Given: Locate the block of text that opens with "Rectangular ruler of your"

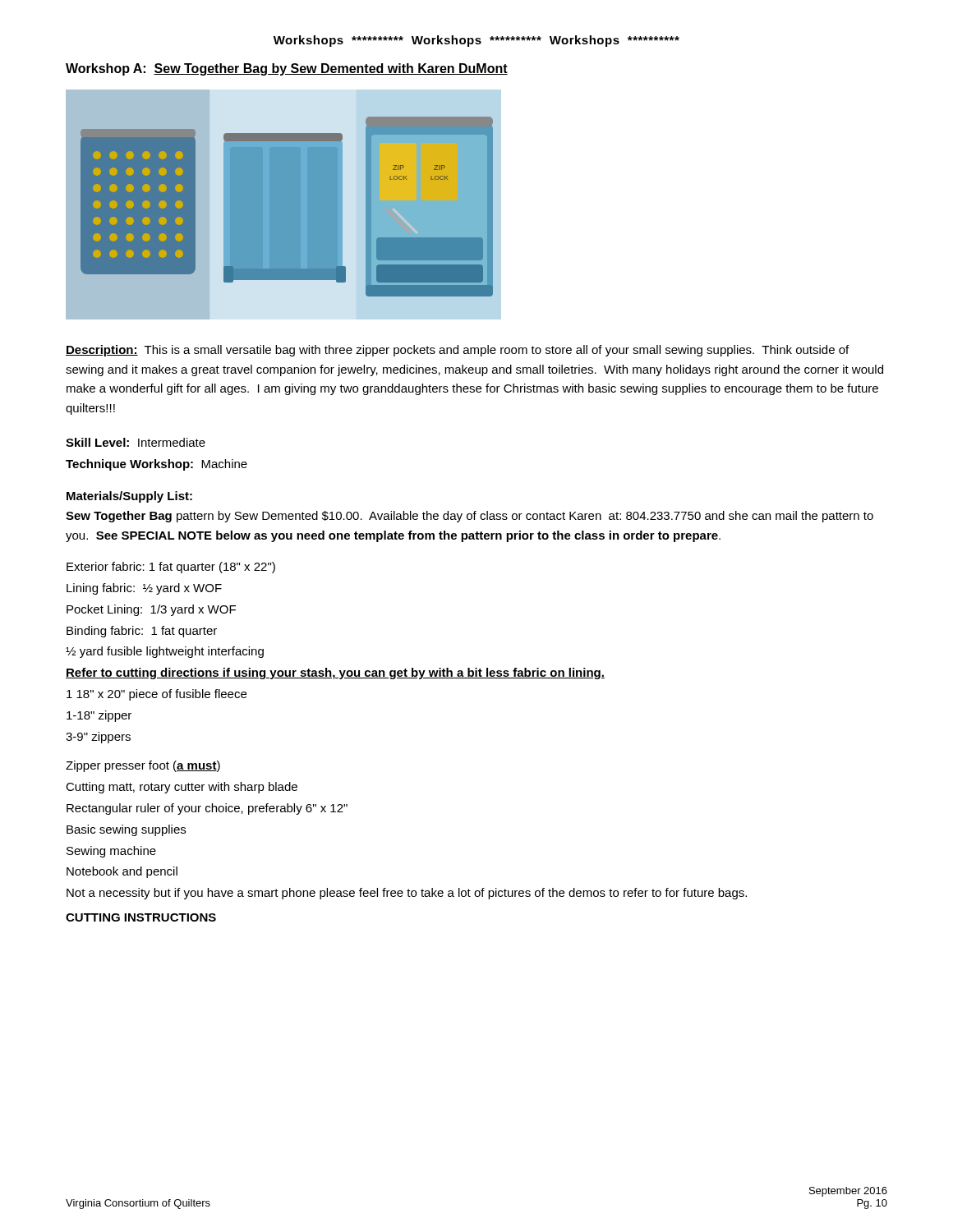Looking at the screenshot, I should point(207,808).
